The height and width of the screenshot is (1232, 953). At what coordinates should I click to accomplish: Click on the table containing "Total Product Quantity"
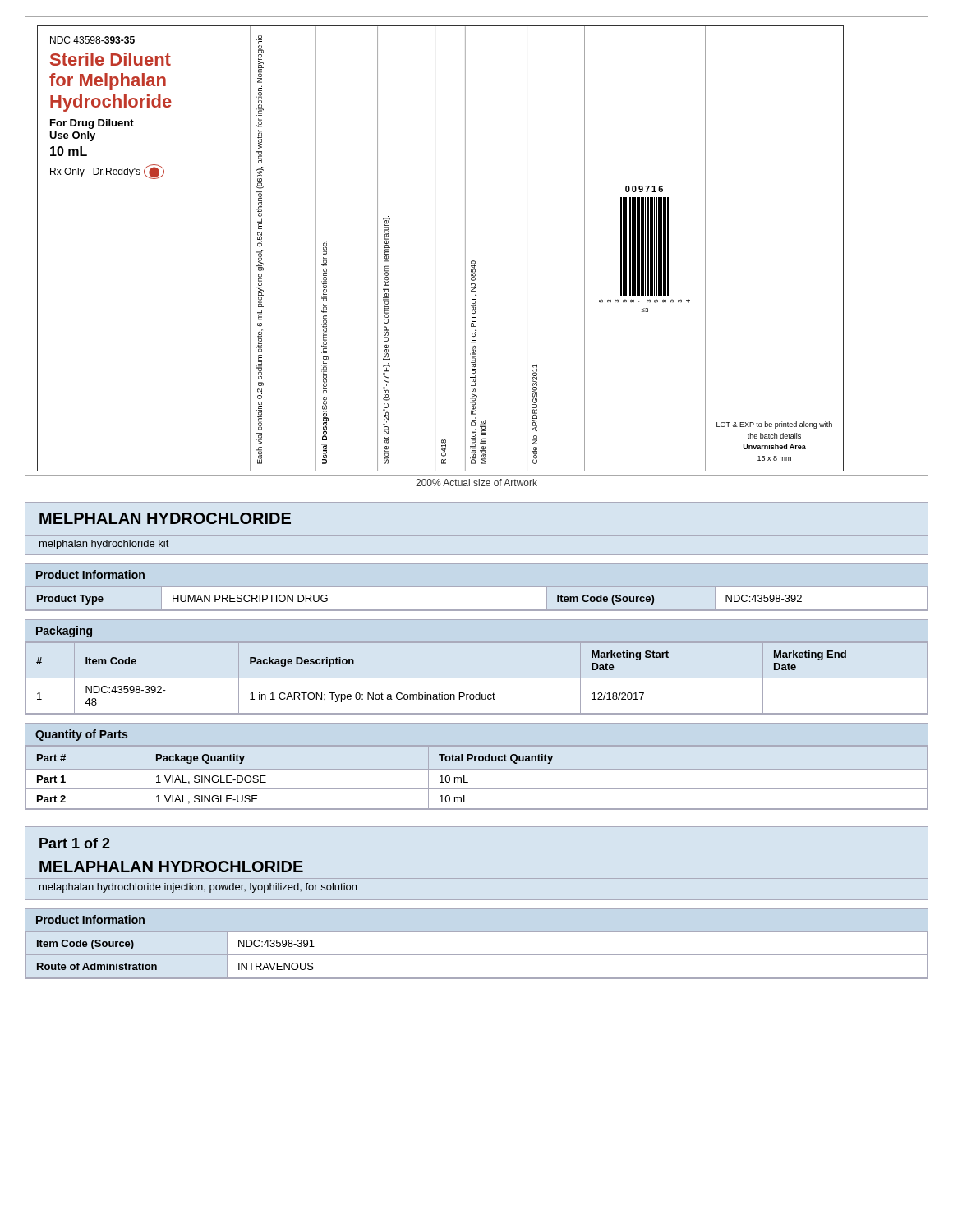[476, 778]
